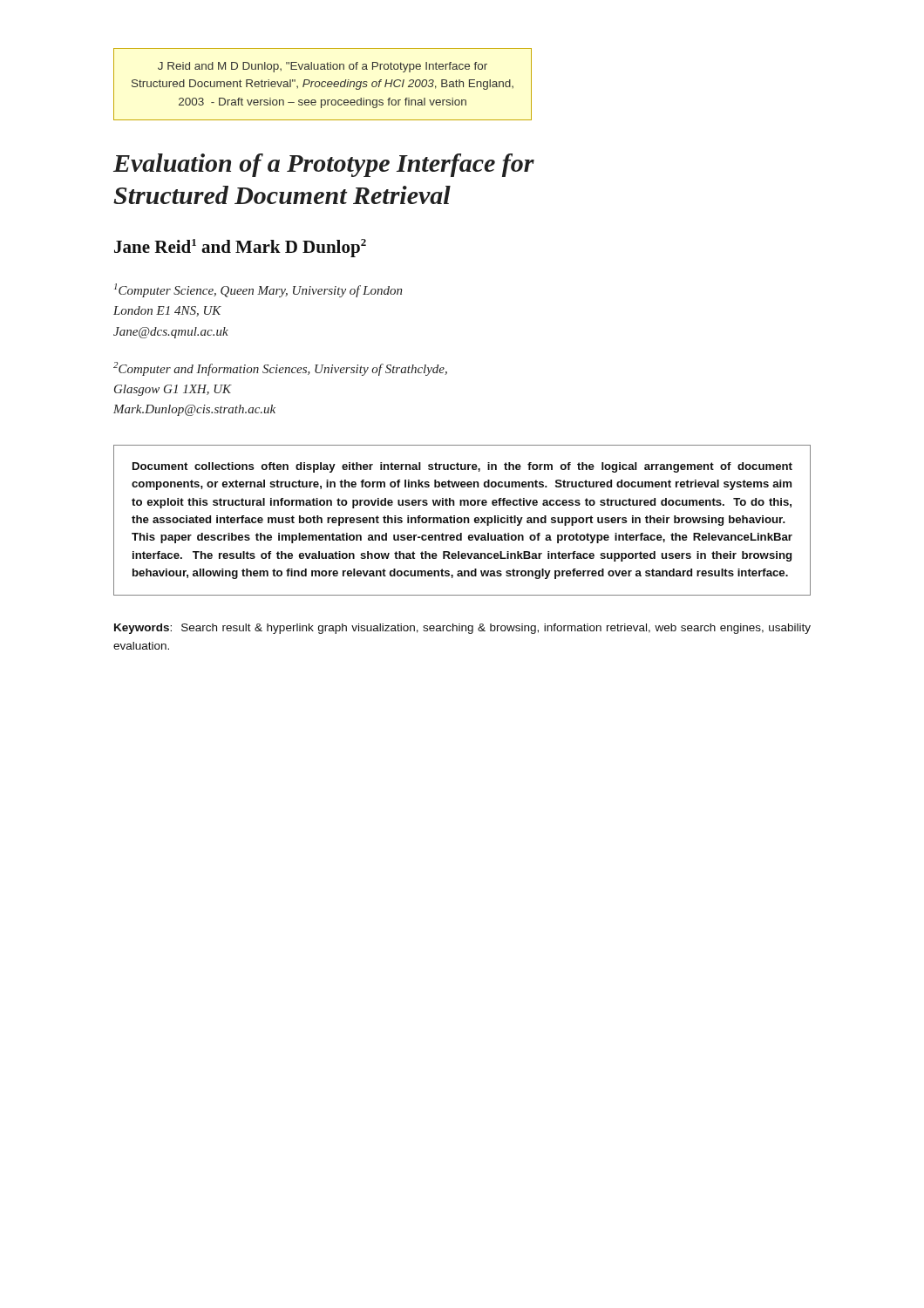Where does it say "Jane Reid1 and Mark D Dunlop2"?
This screenshot has height=1308, width=924.
click(240, 248)
